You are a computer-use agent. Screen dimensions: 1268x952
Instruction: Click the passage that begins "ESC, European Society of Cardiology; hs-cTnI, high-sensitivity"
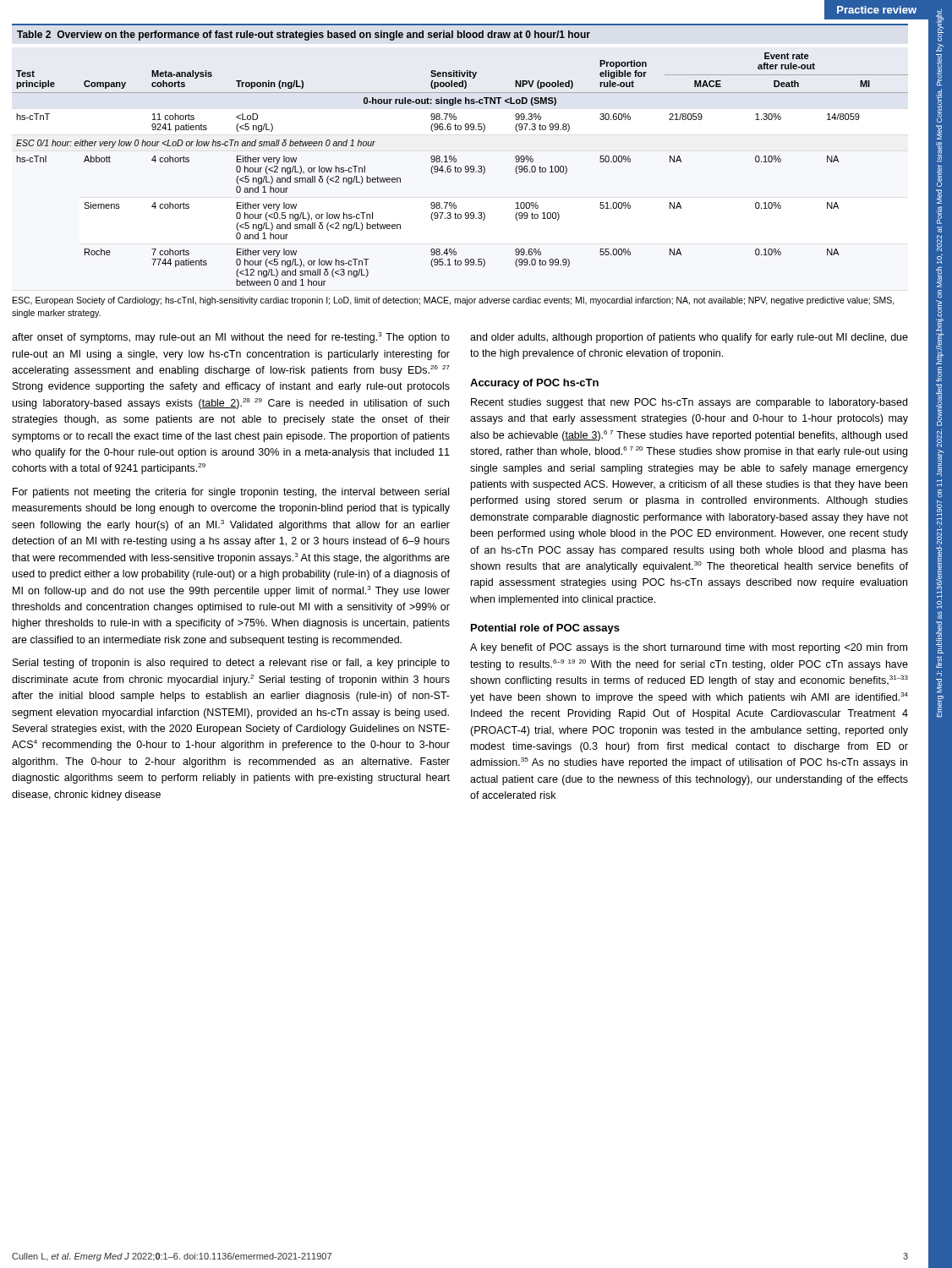click(x=453, y=306)
